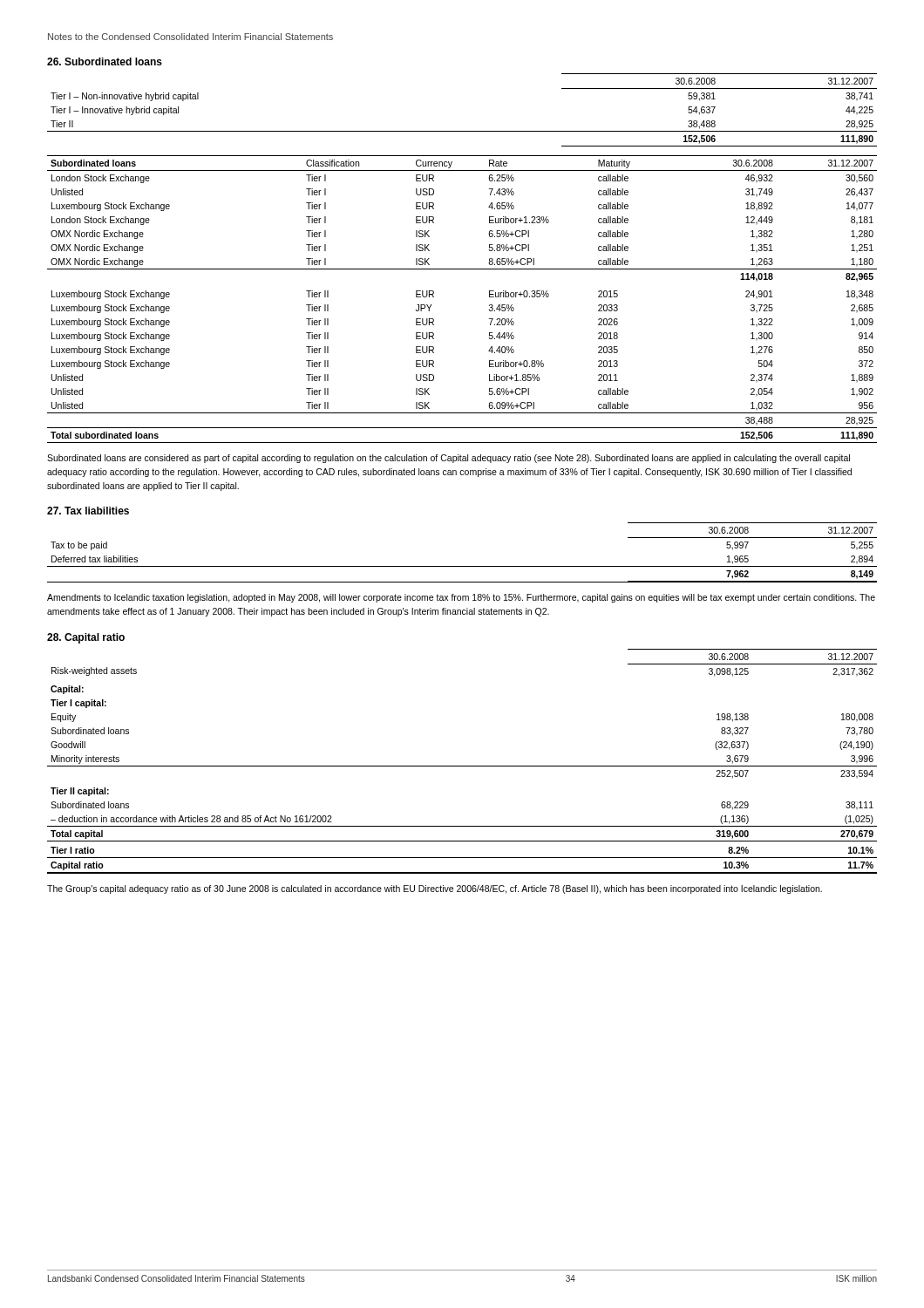This screenshot has height=1308, width=924.
Task: Find the text starting "Subordinated loans are considered as"
Action: pyautogui.click(x=450, y=472)
